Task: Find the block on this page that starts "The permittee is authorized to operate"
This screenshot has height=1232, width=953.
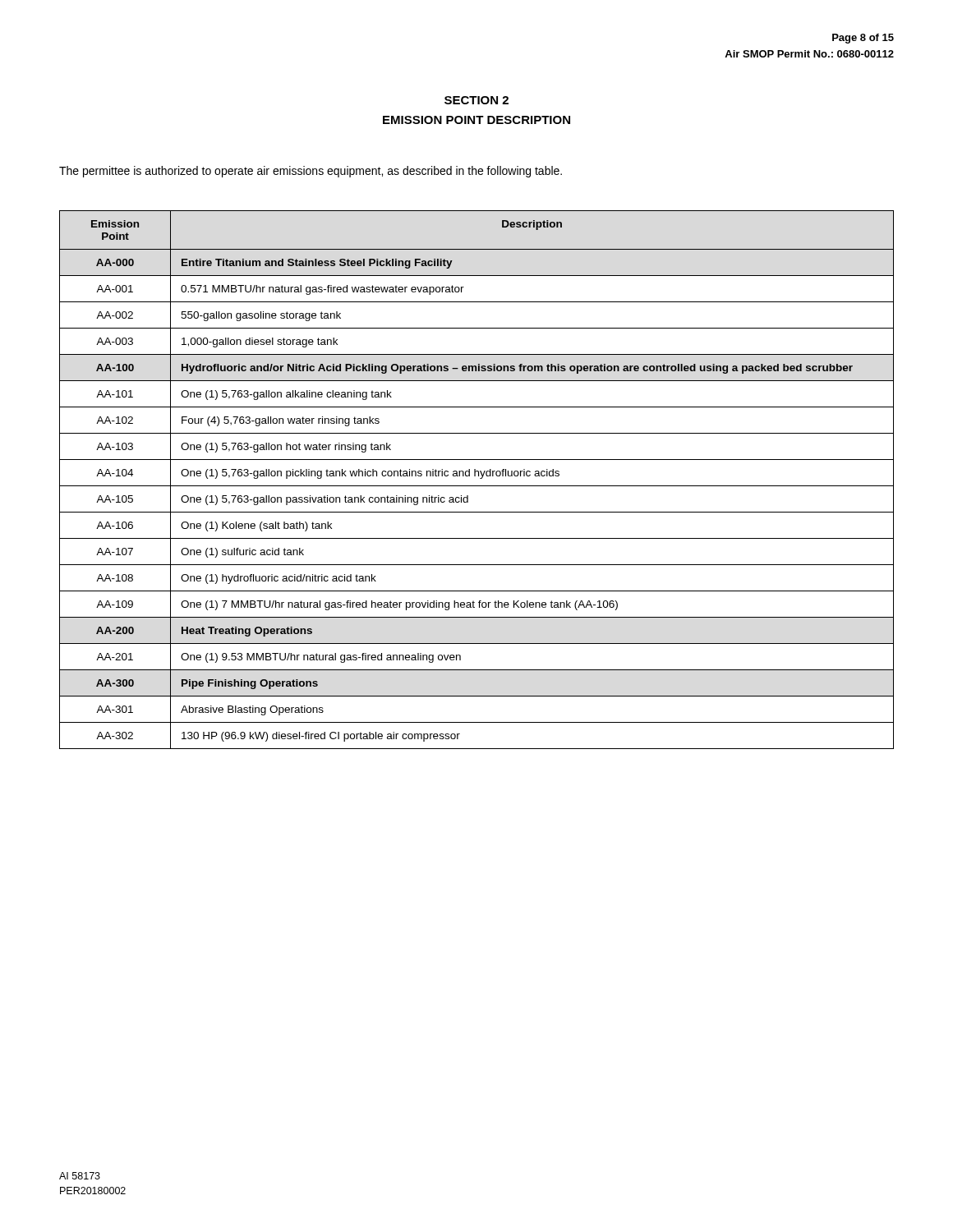Action: tap(311, 171)
